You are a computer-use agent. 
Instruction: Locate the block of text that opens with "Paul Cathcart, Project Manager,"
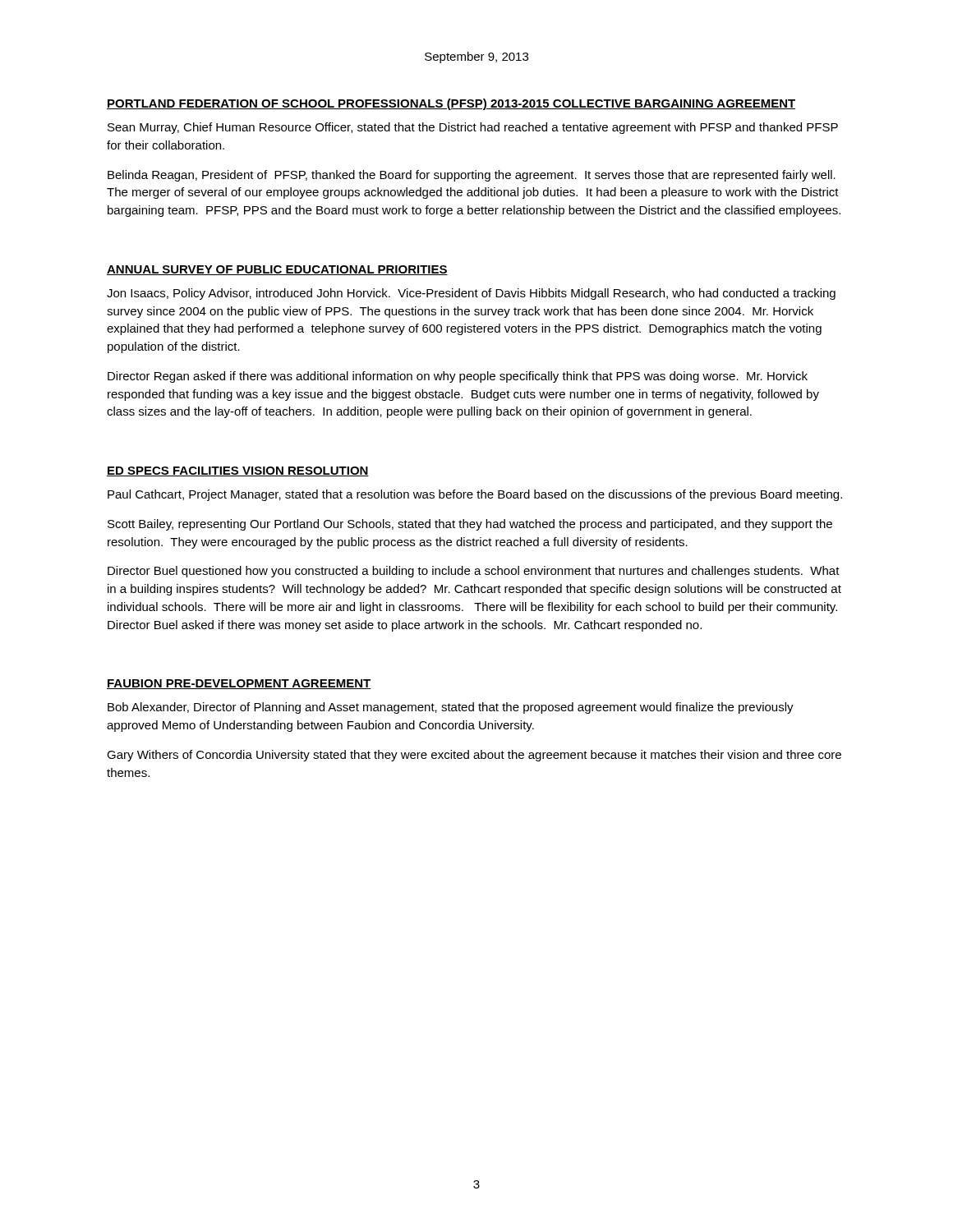coord(475,494)
